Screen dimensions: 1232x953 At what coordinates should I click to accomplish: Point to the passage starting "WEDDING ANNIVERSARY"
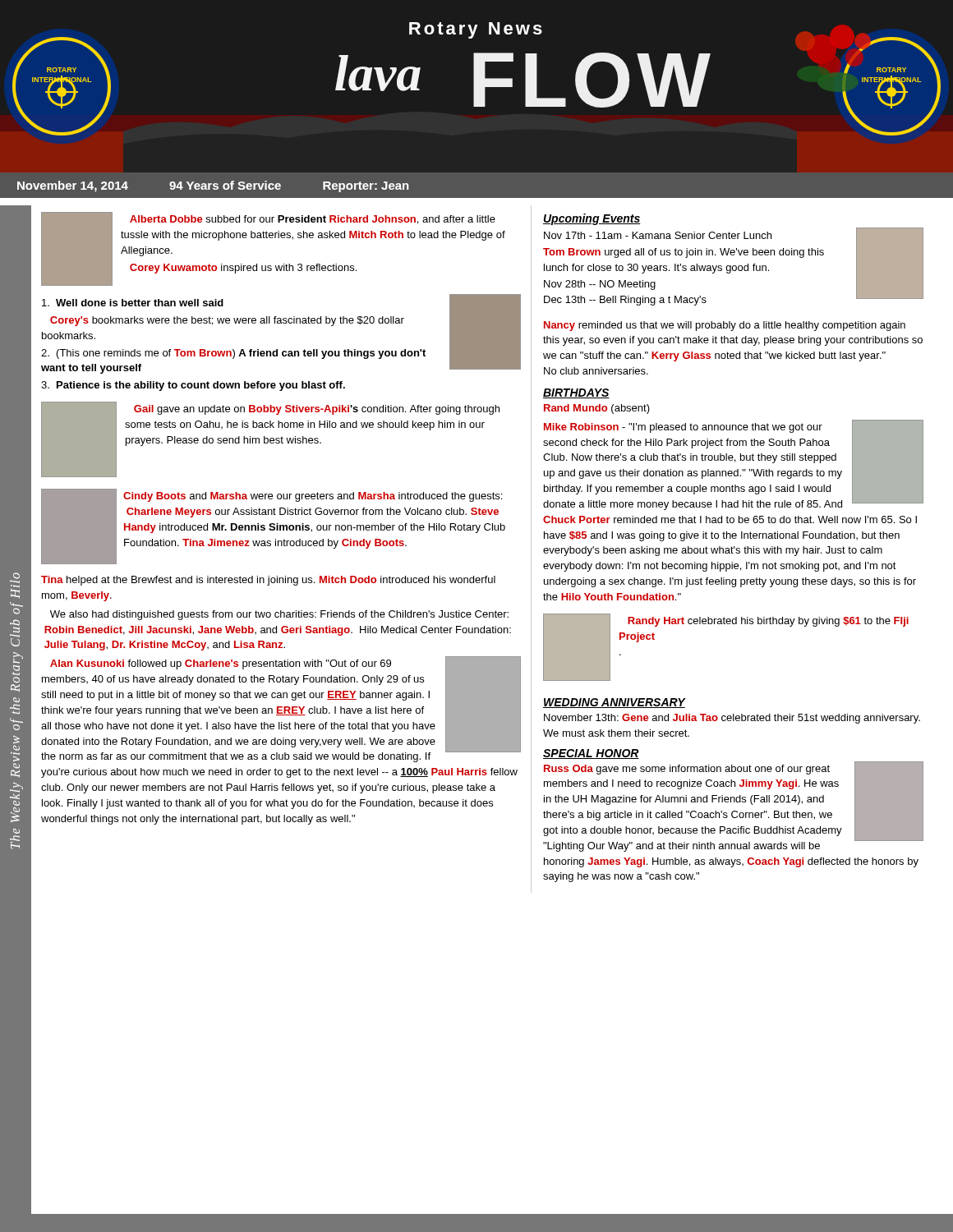[x=614, y=702]
